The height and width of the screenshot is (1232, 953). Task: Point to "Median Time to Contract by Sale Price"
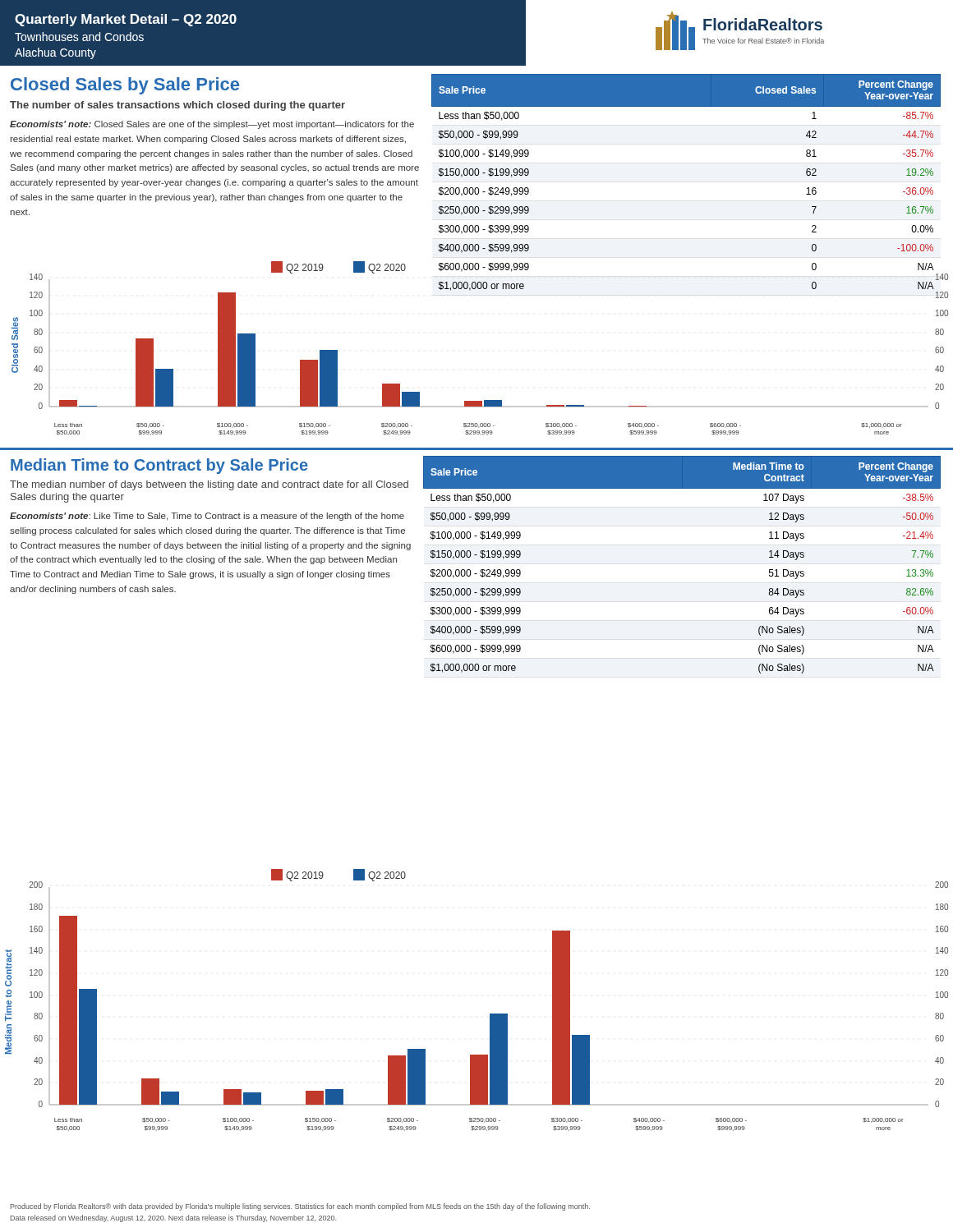(159, 465)
